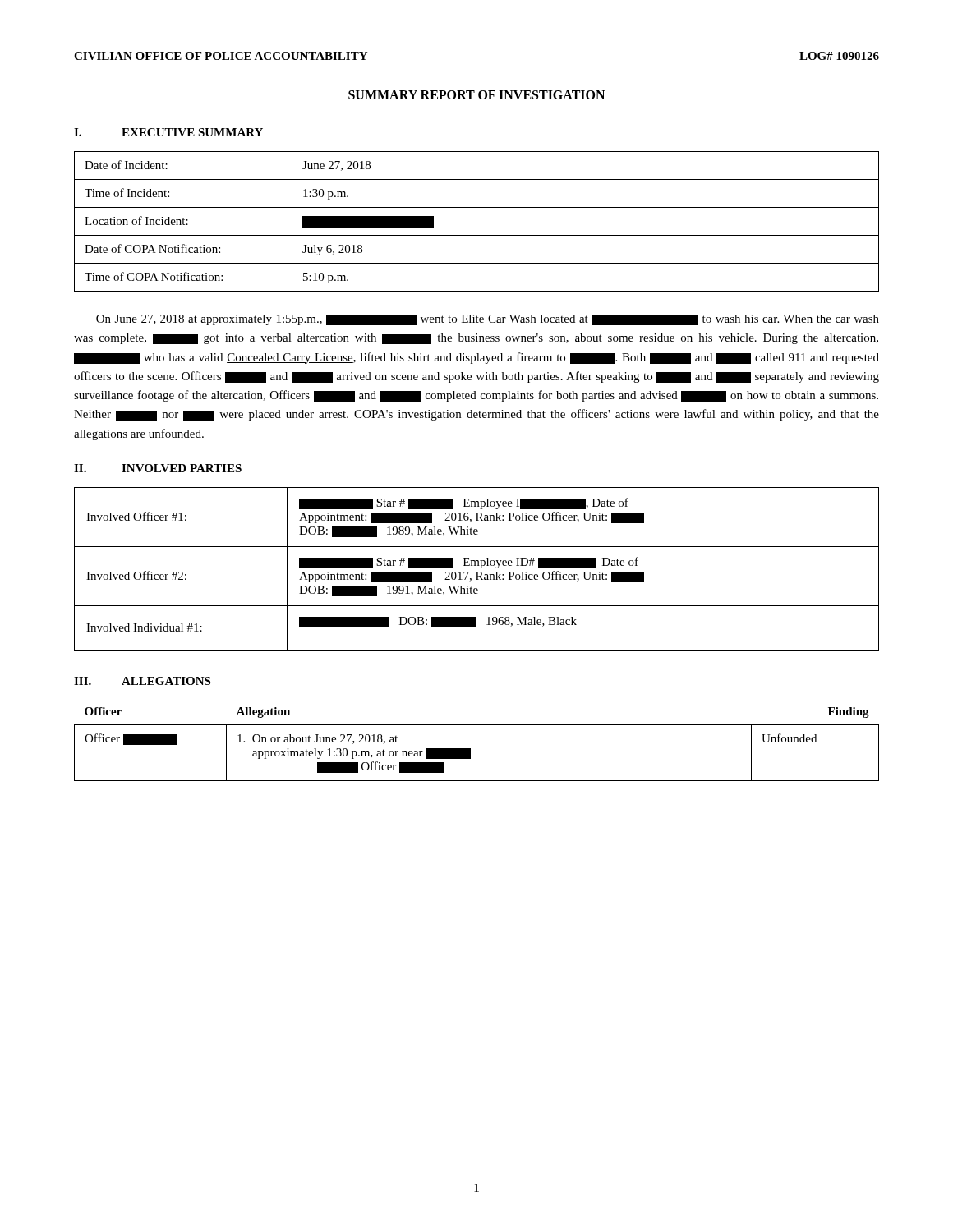Find the region starting "I. EXECUTIVE SUMMARY"
This screenshot has height=1232, width=953.
(169, 133)
